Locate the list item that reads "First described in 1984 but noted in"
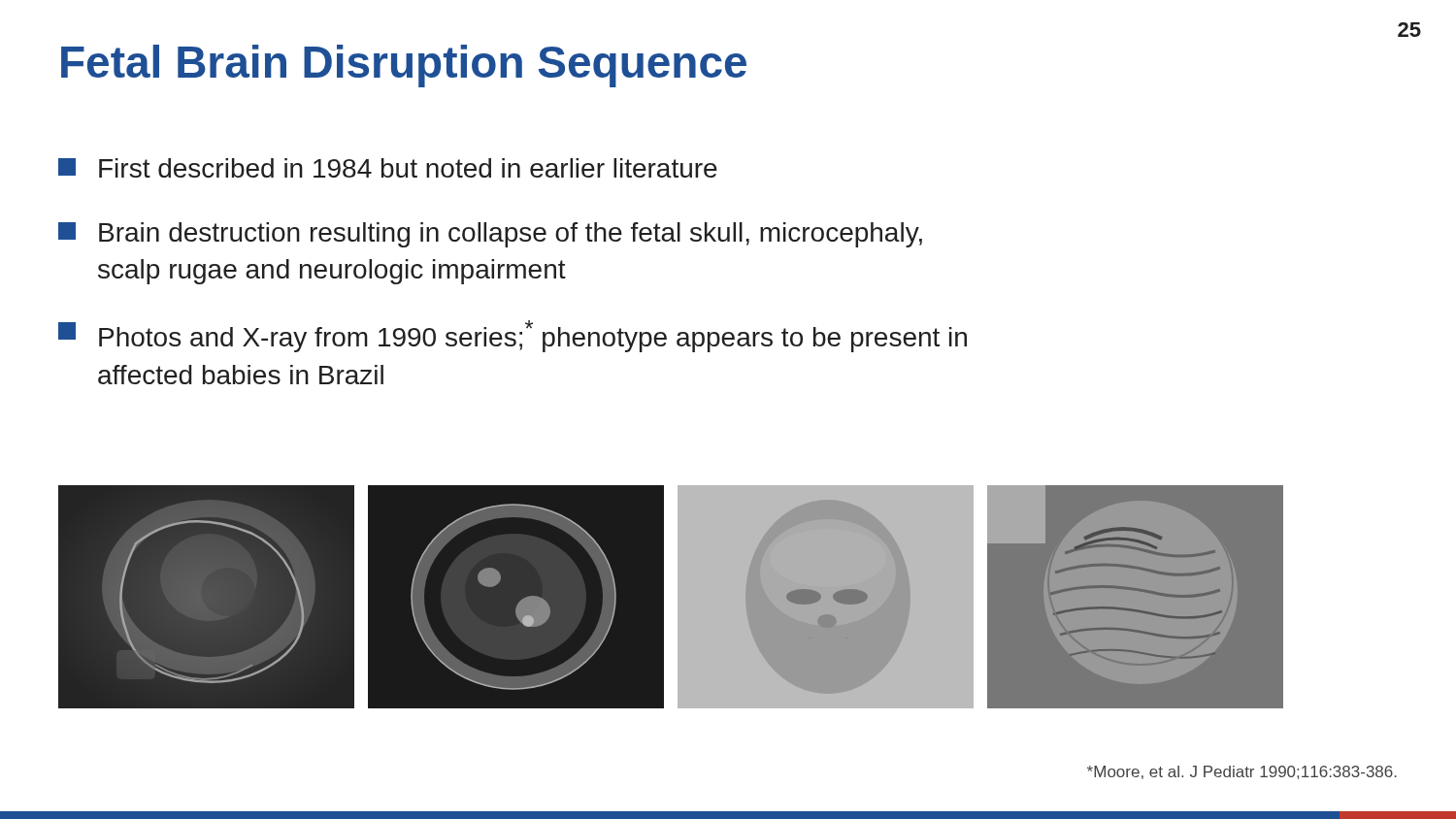The image size is (1456, 819). [728, 169]
